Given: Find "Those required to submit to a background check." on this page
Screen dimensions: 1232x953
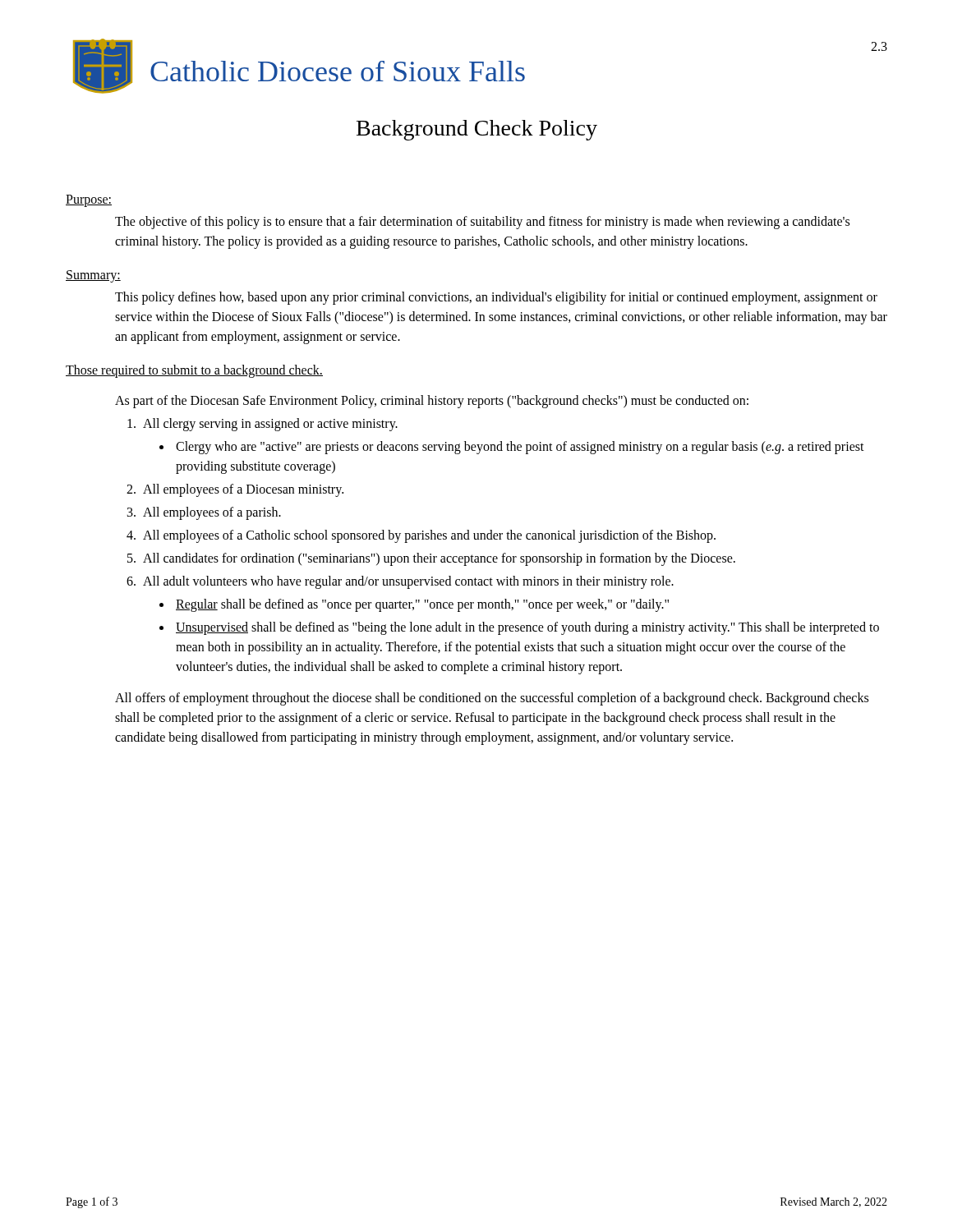Looking at the screenshot, I should 194,370.
